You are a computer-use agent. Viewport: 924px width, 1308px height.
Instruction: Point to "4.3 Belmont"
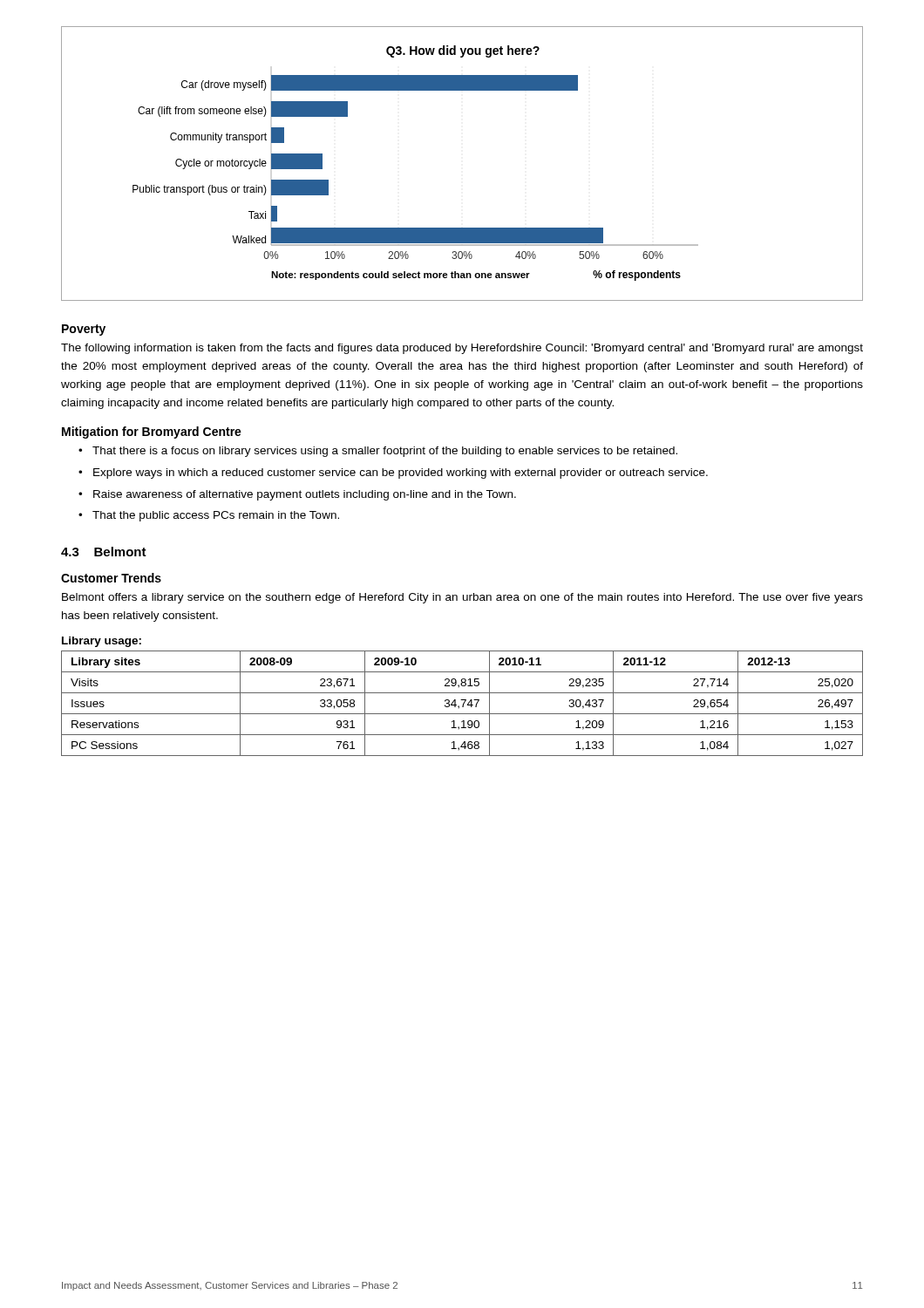(103, 552)
